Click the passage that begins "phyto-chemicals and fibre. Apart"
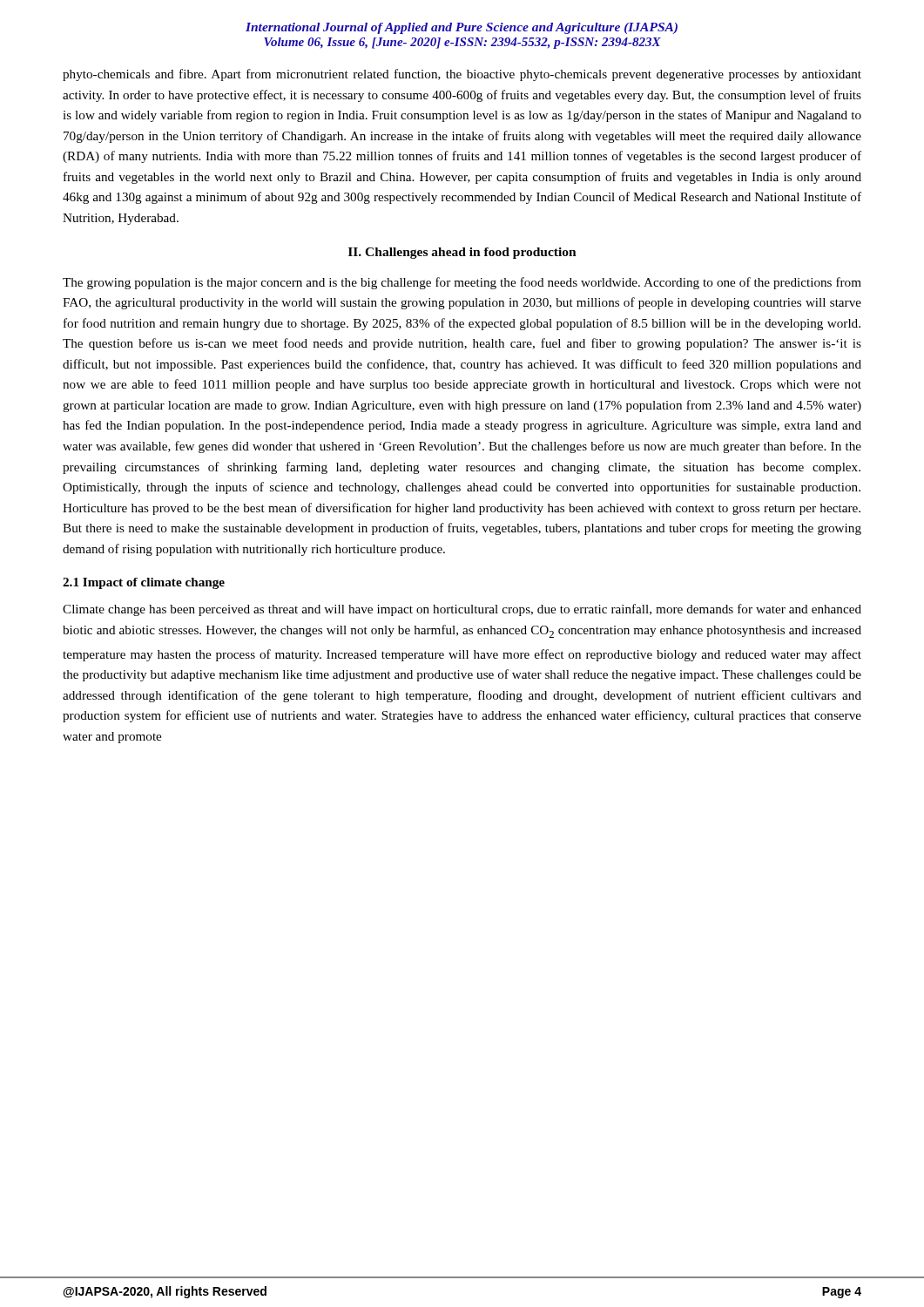The height and width of the screenshot is (1307, 924). click(x=462, y=146)
